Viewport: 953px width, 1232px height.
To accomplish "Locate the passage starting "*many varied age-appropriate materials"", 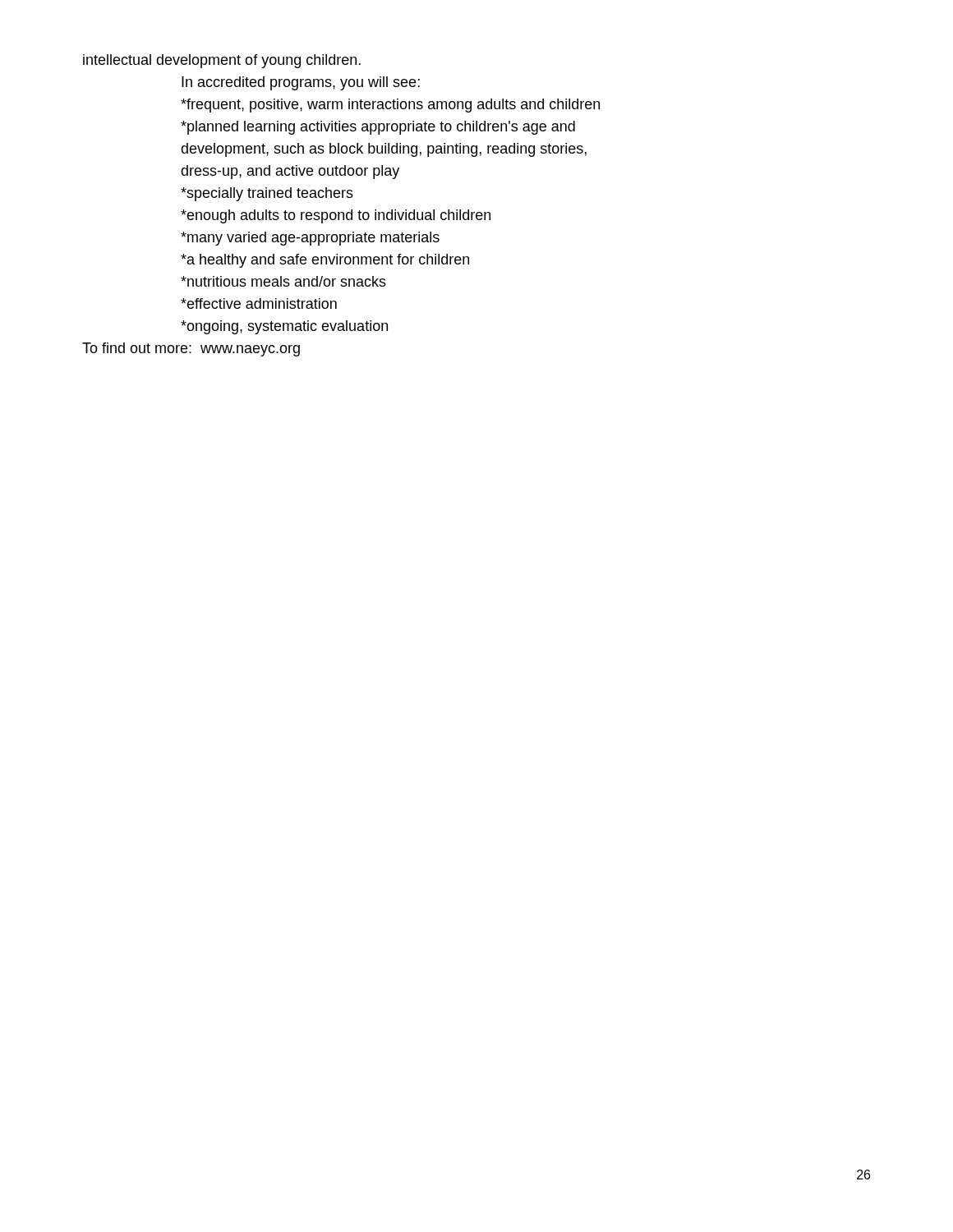I will click(x=310, y=237).
